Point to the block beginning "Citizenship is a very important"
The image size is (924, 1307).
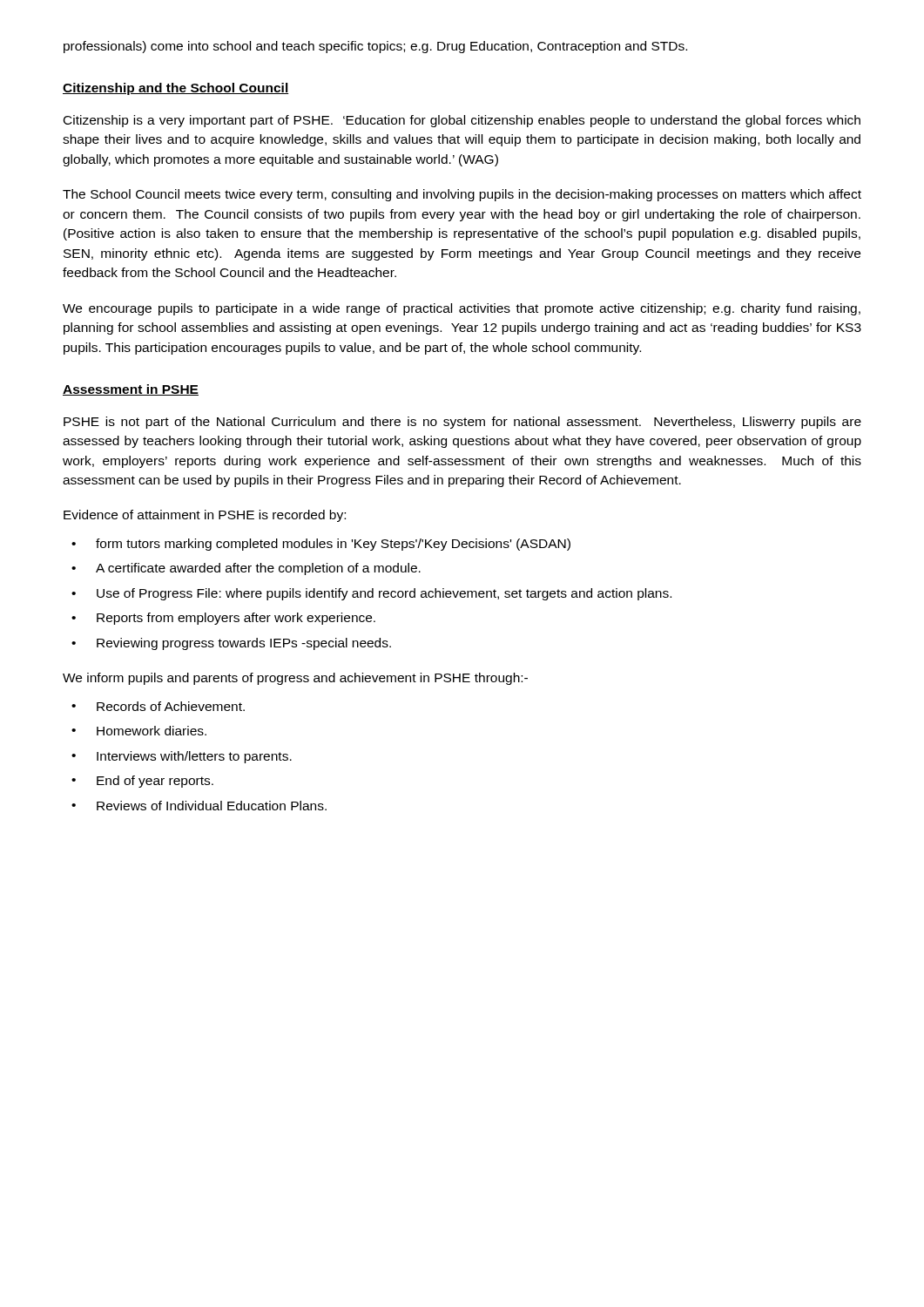click(462, 139)
